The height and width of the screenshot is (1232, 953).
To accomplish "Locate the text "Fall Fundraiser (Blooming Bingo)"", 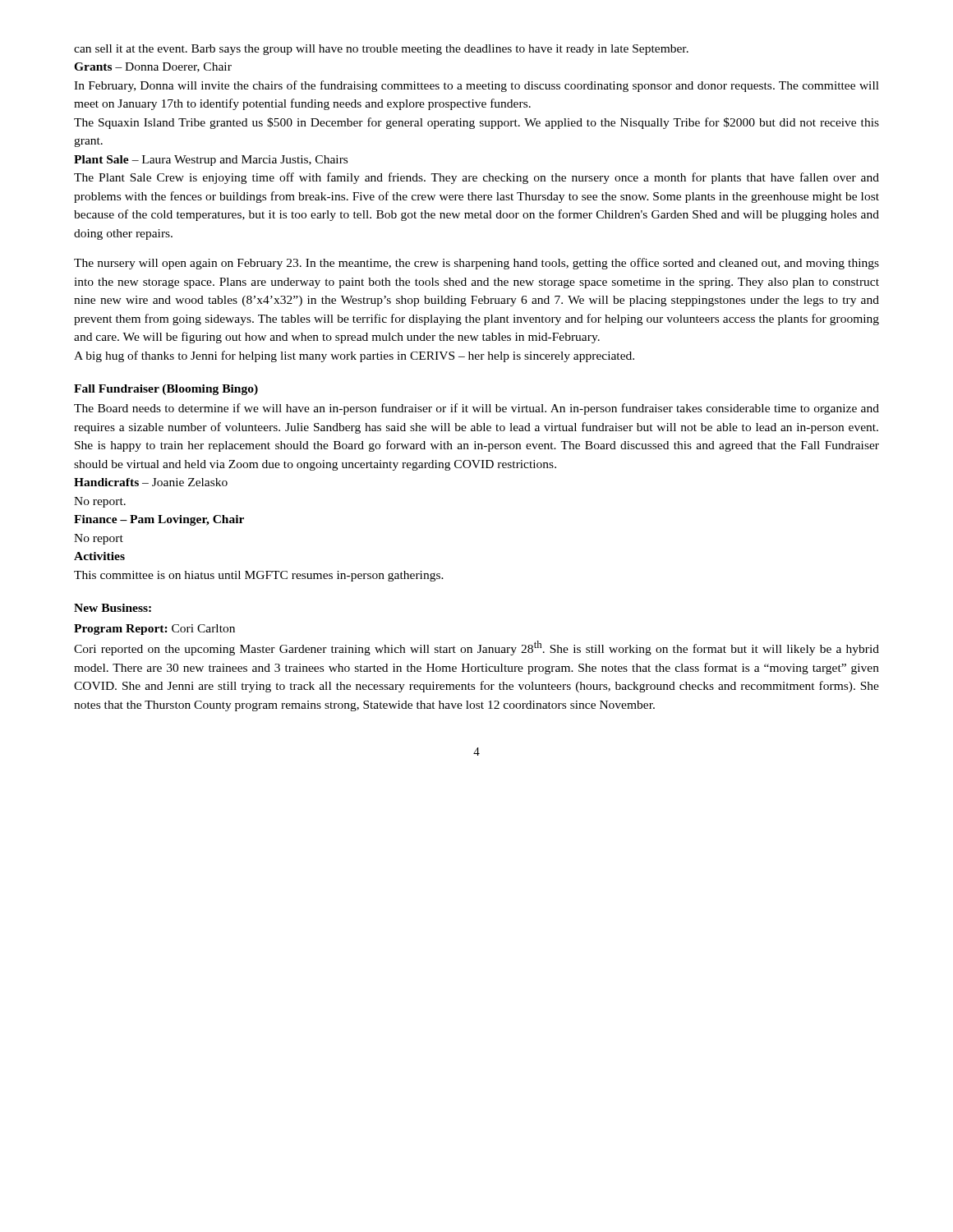I will tap(166, 388).
